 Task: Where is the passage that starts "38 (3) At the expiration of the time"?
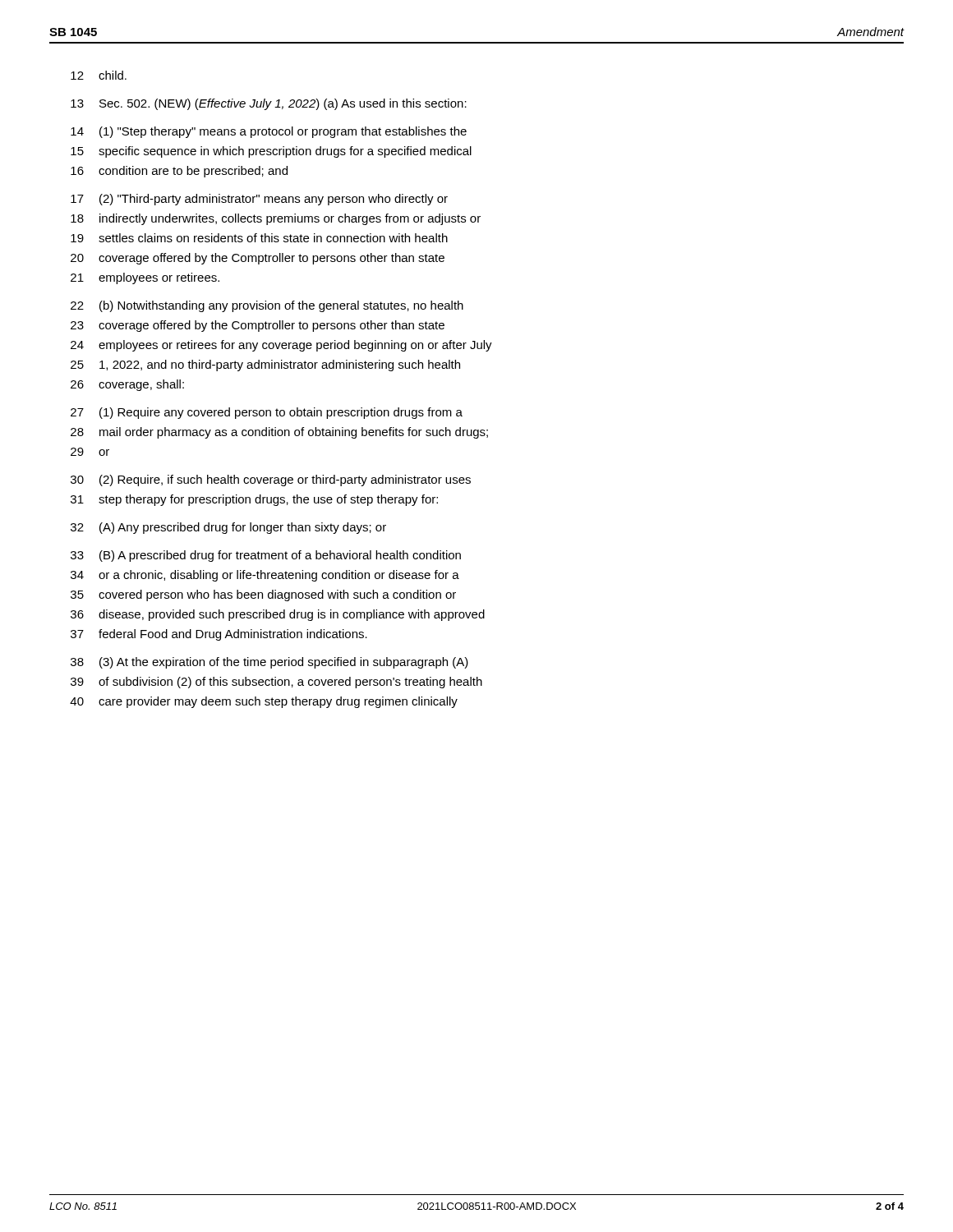click(x=476, y=682)
